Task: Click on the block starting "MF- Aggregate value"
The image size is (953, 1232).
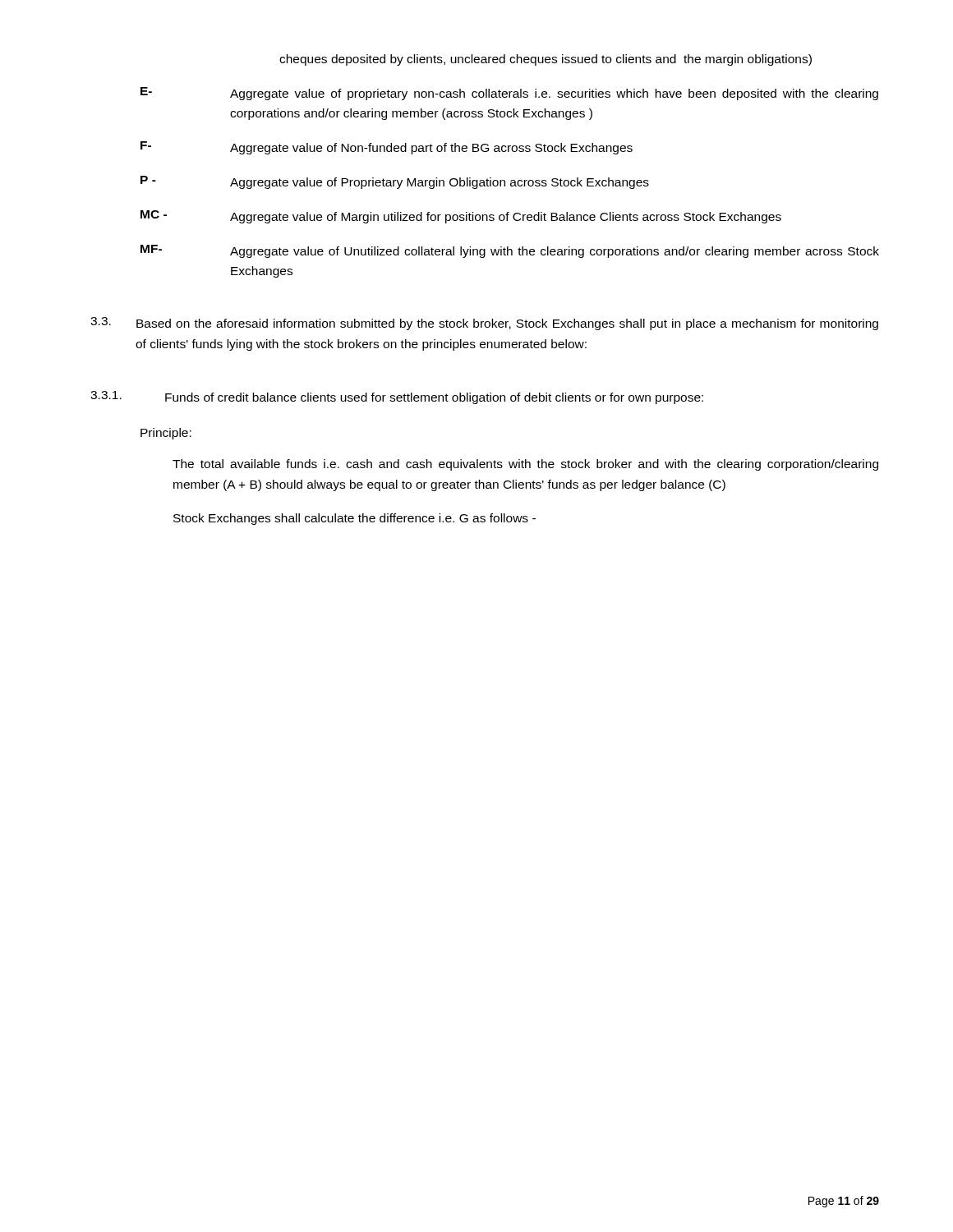Action: pyautogui.click(x=485, y=261)
